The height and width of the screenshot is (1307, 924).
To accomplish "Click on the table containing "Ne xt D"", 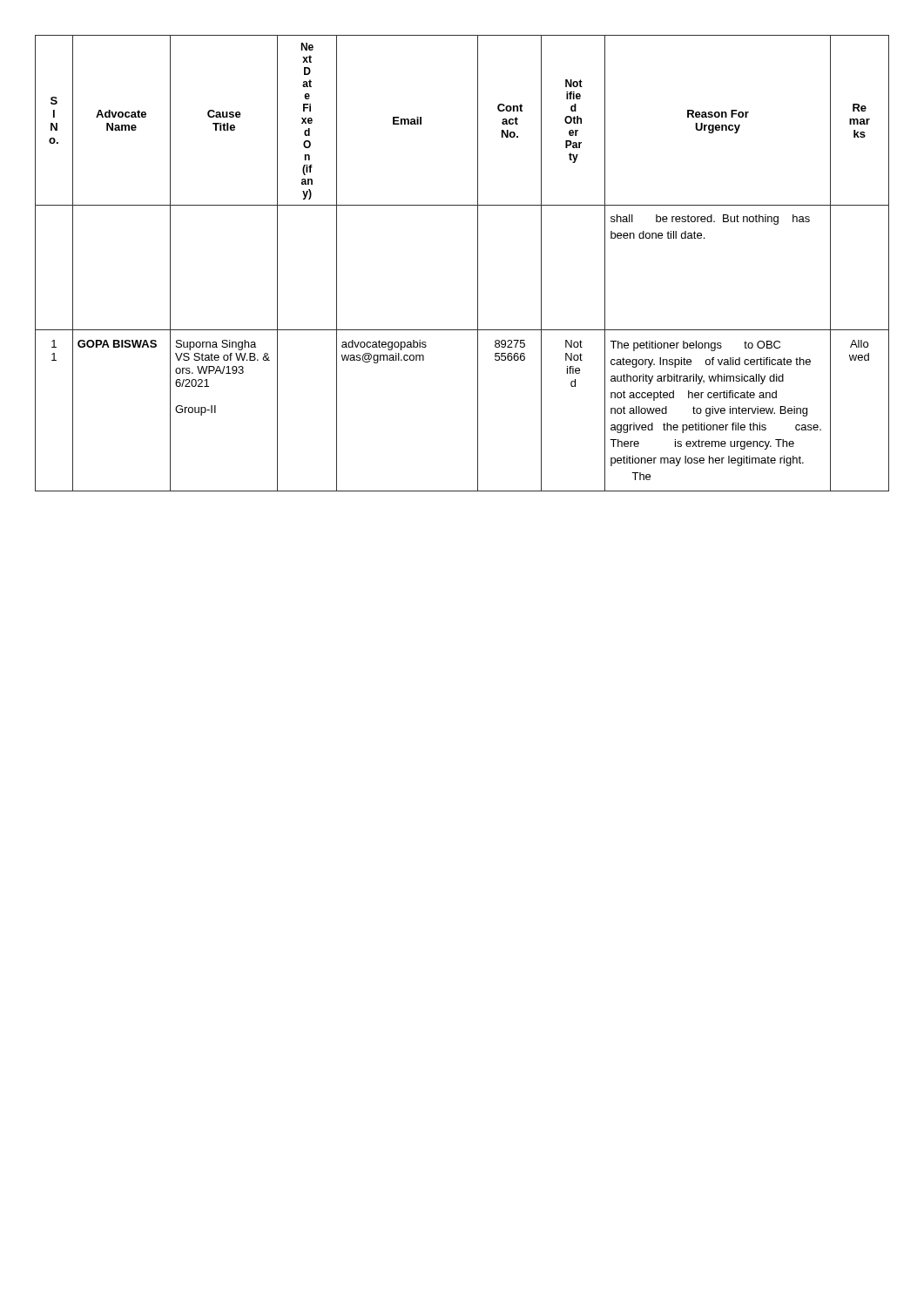I will coord(462,263).
